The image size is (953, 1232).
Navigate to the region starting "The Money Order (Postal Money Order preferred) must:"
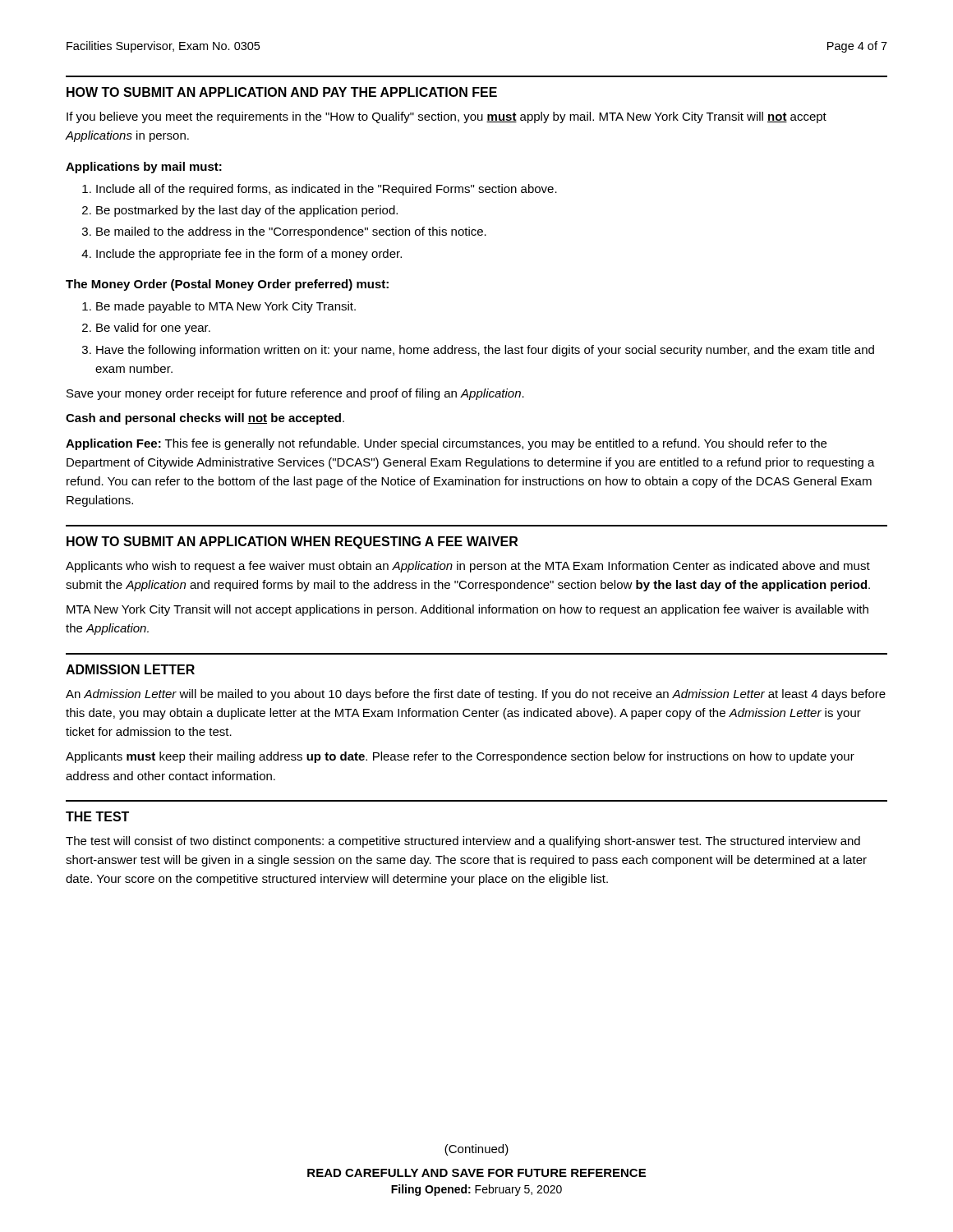(228, 284)
